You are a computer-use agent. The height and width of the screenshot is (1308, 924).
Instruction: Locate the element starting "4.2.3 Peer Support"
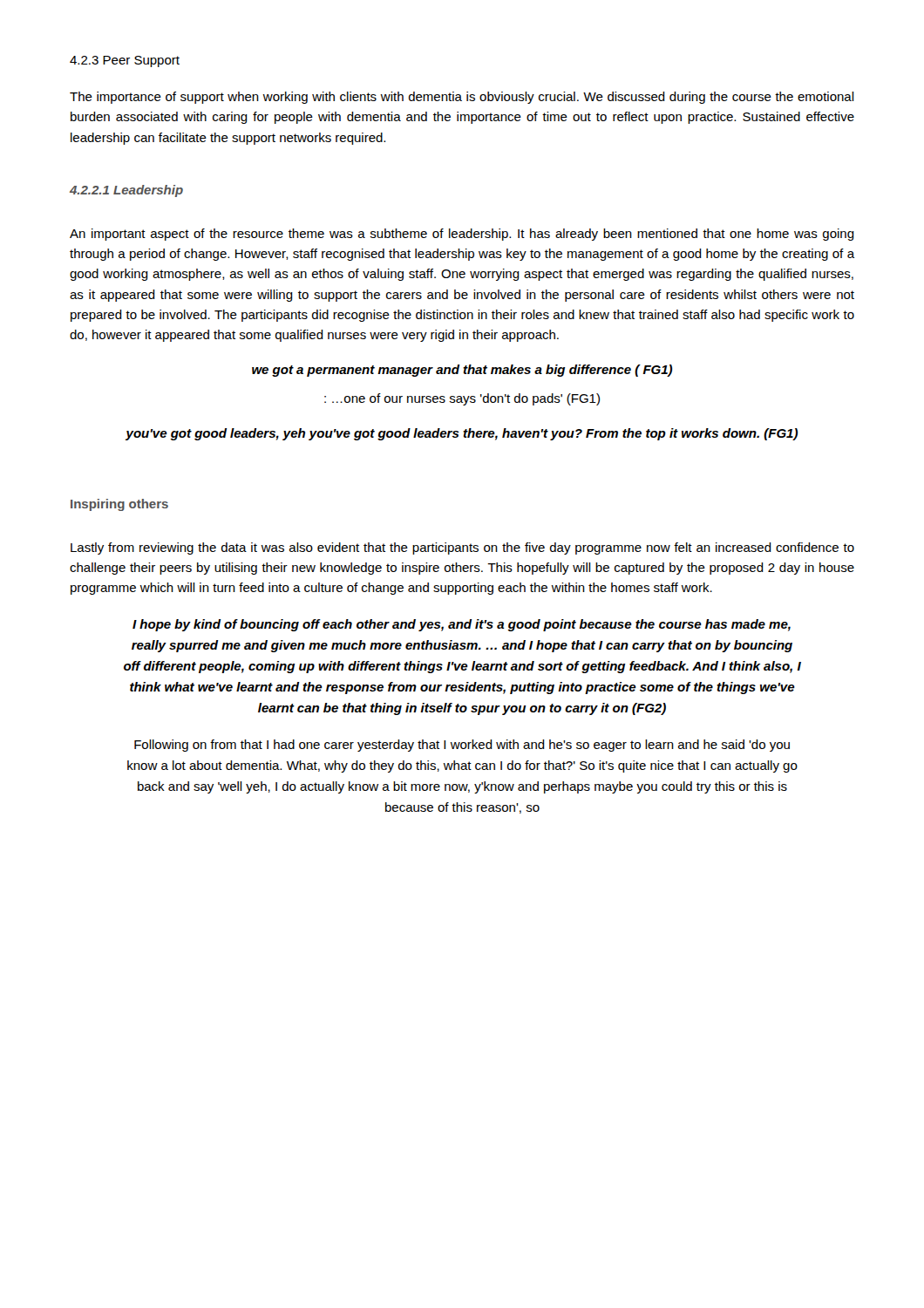[125, 60]
